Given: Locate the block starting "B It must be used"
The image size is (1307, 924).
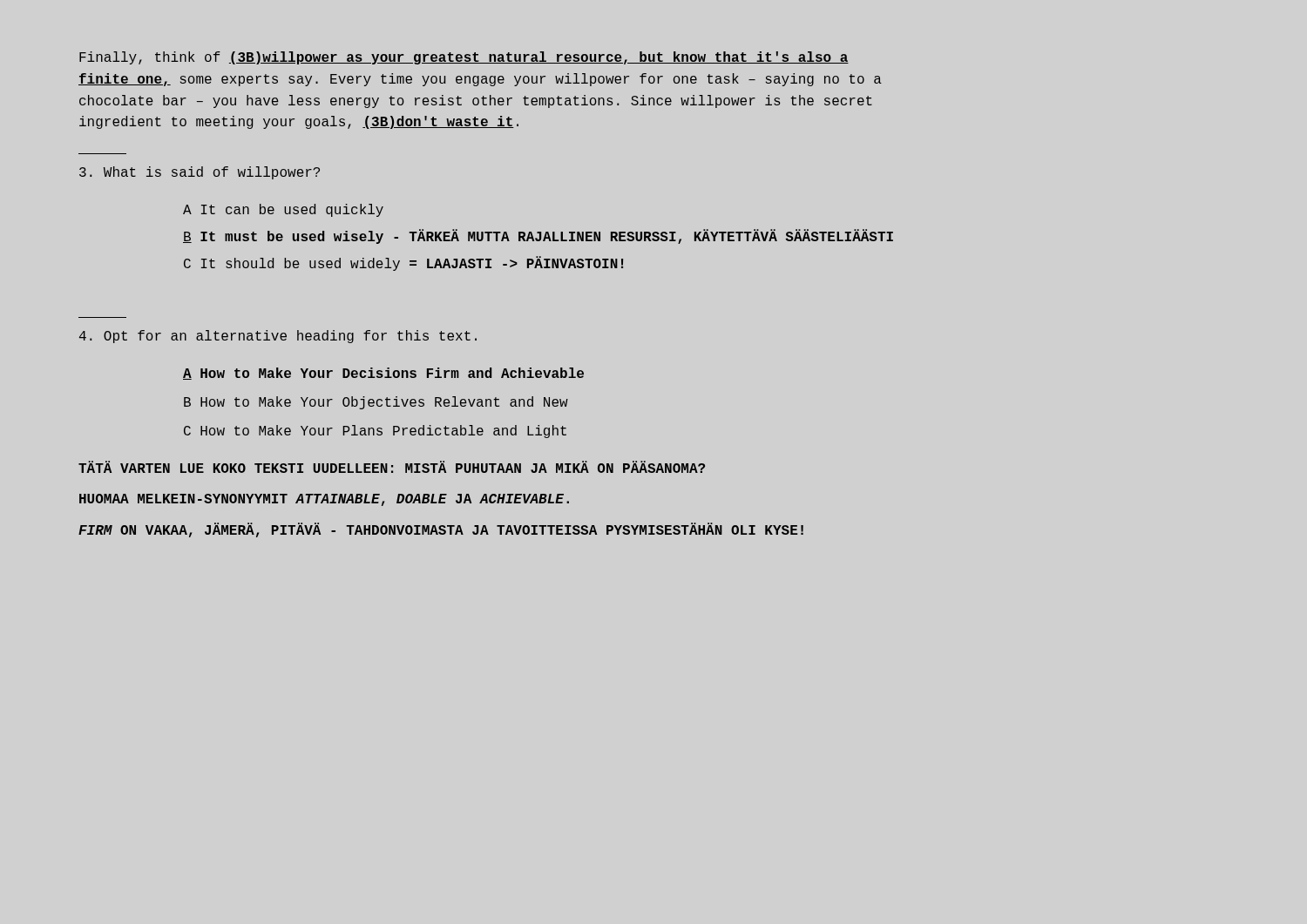Looking at the screenshot, I should (x=539, y=238).
